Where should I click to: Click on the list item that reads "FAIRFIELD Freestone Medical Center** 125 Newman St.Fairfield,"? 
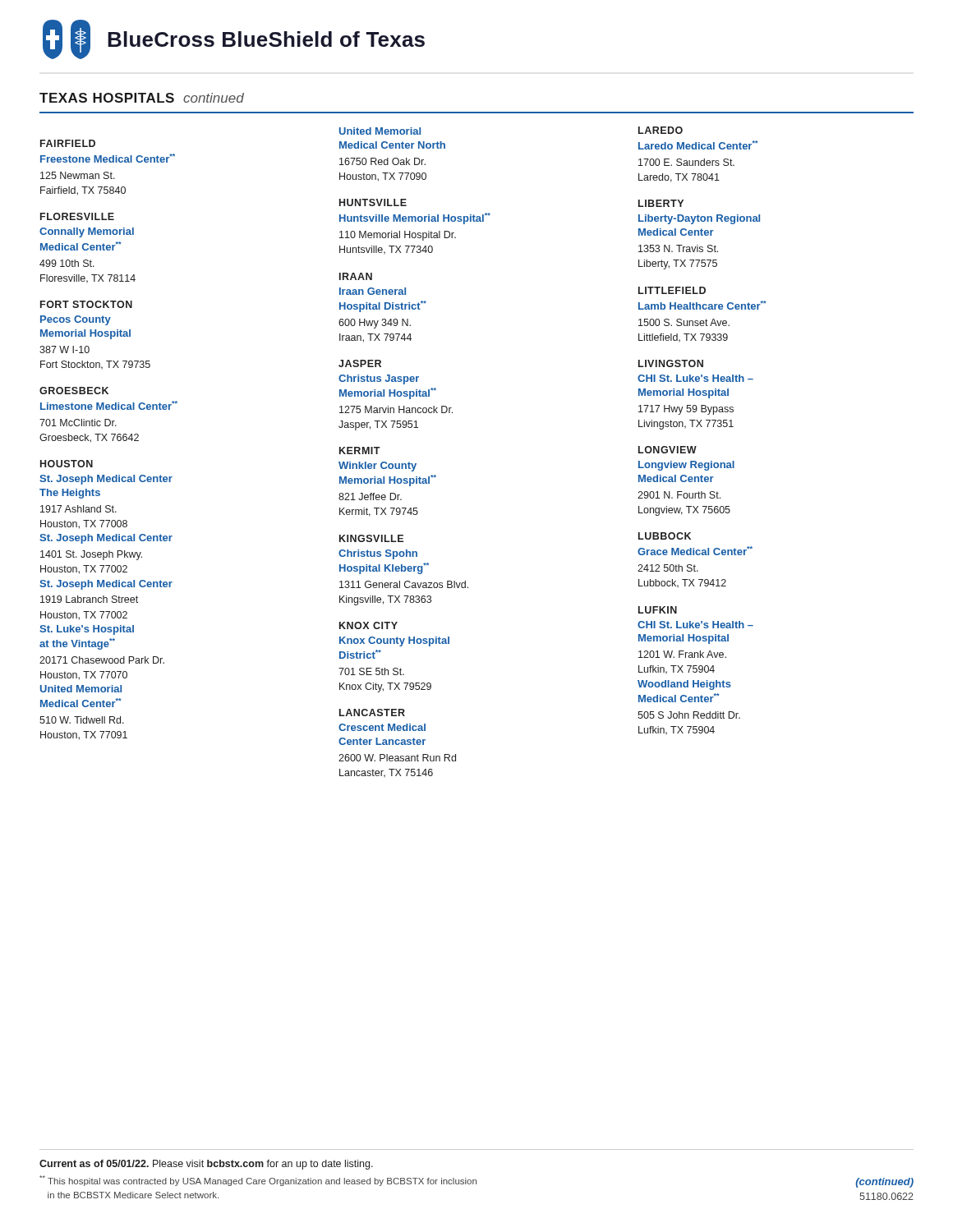(177, 168)
